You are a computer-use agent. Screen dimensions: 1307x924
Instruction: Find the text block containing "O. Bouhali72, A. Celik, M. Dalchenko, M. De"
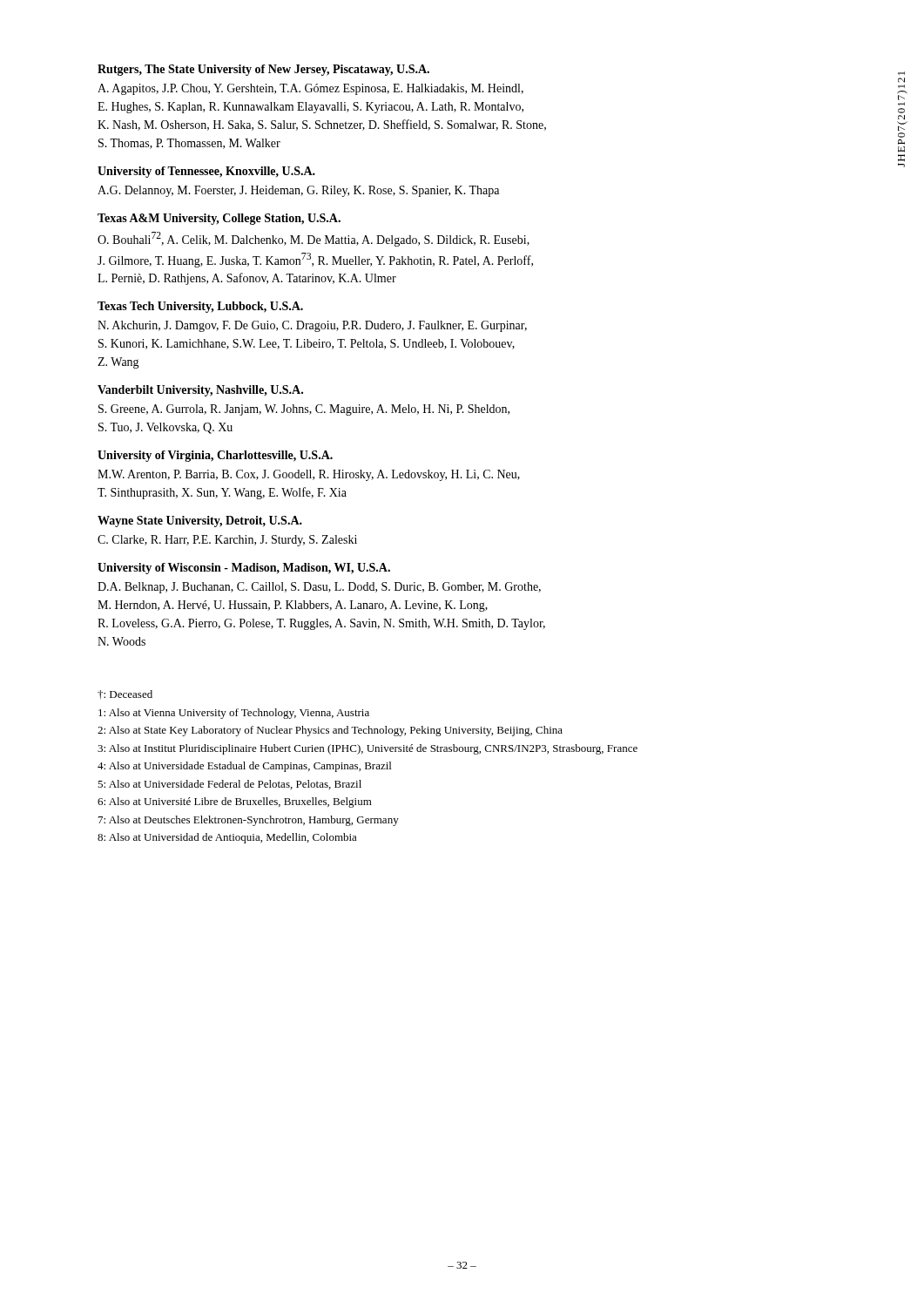pos(316,258)
